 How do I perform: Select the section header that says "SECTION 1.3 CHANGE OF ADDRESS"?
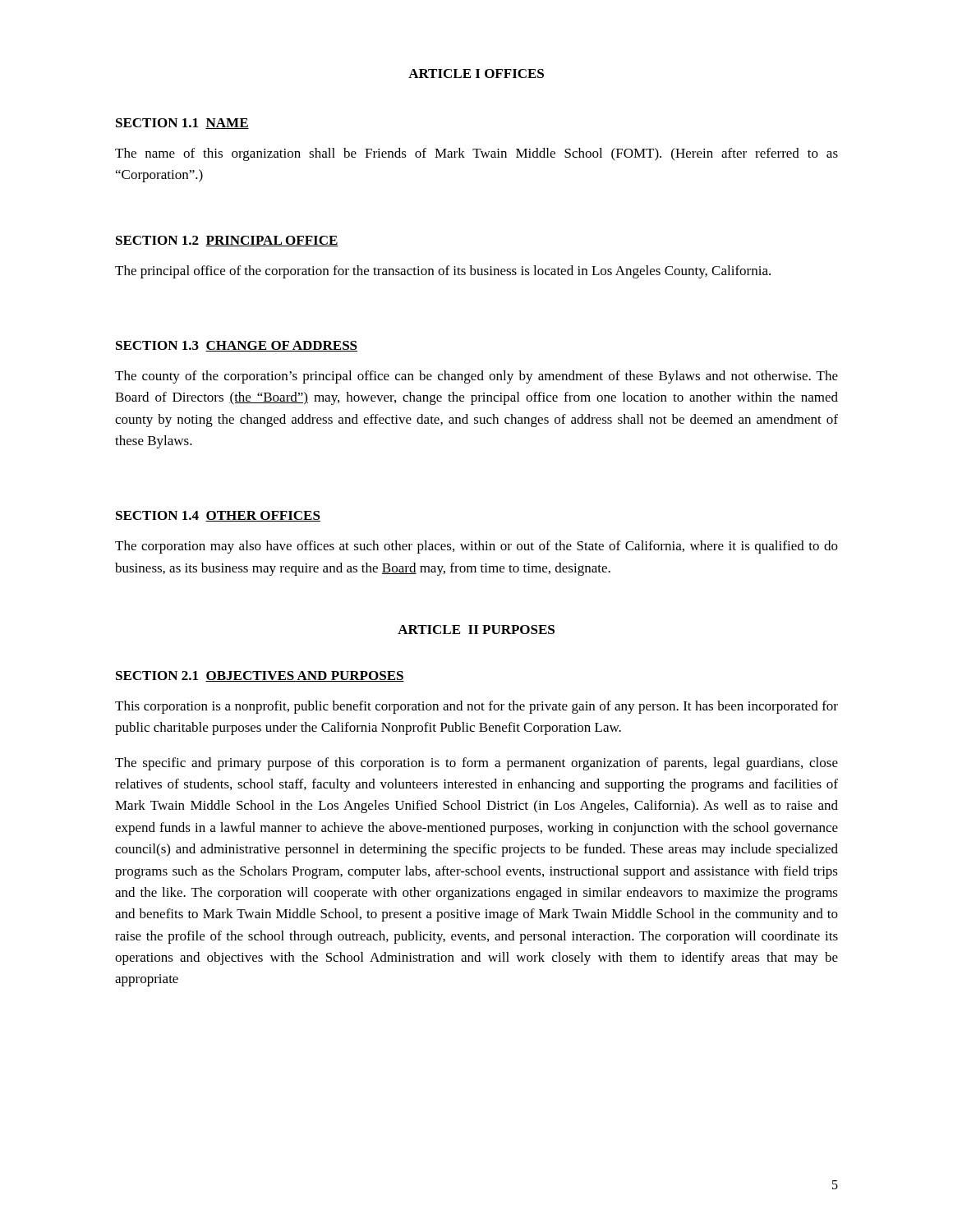236,345
